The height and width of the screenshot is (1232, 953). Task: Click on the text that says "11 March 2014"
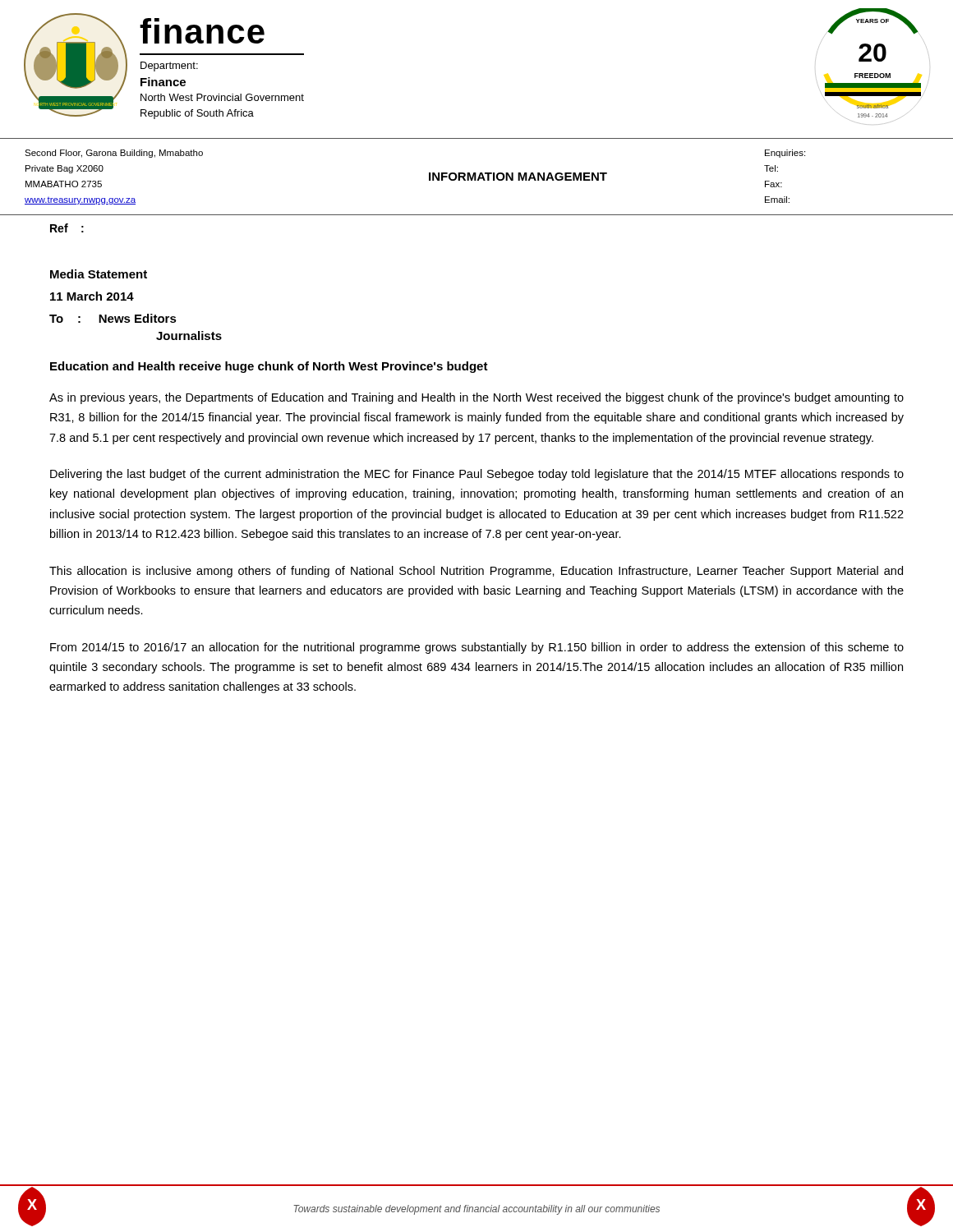point(91,296)
